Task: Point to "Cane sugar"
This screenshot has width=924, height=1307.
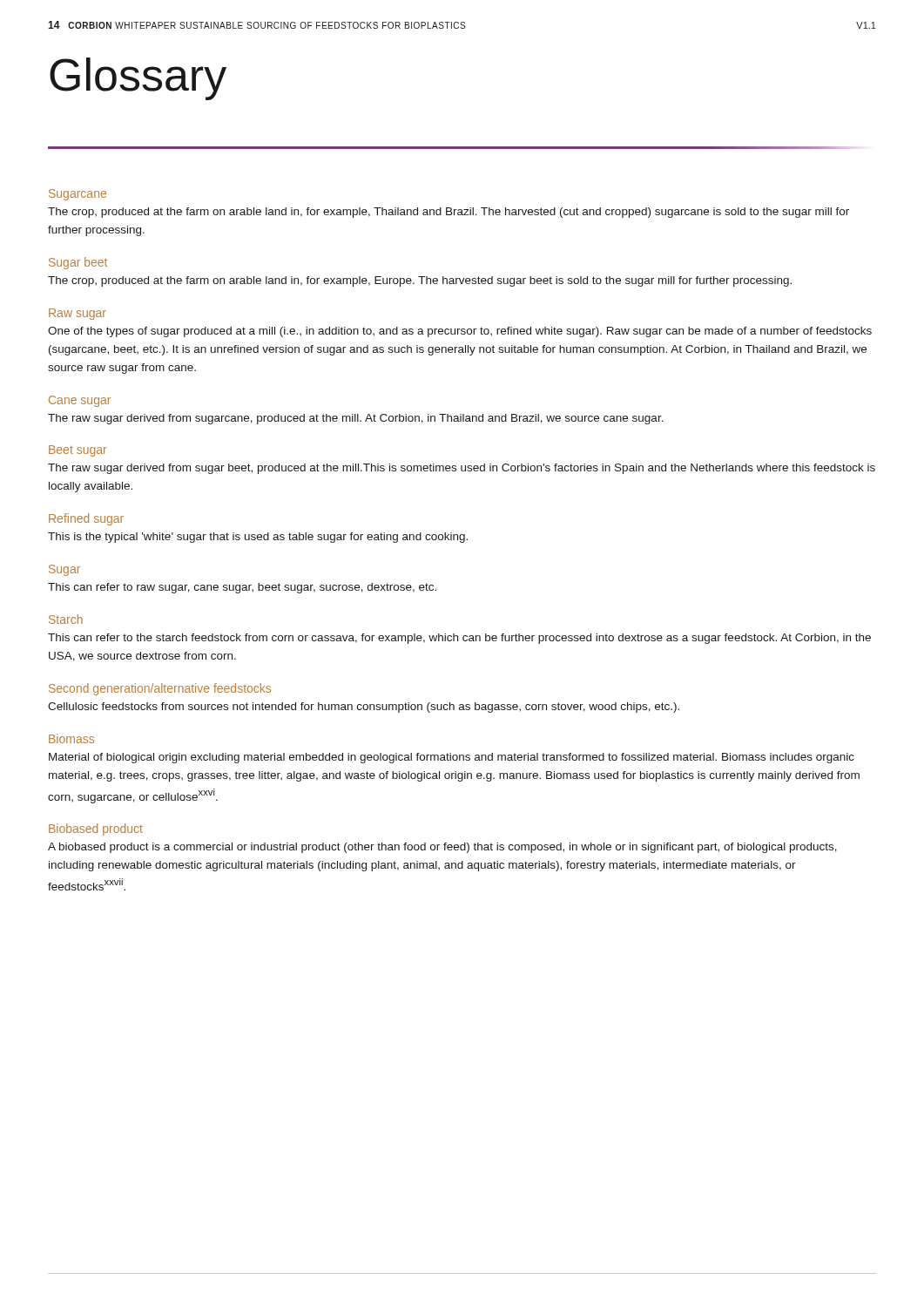Action: pos(79,400)
